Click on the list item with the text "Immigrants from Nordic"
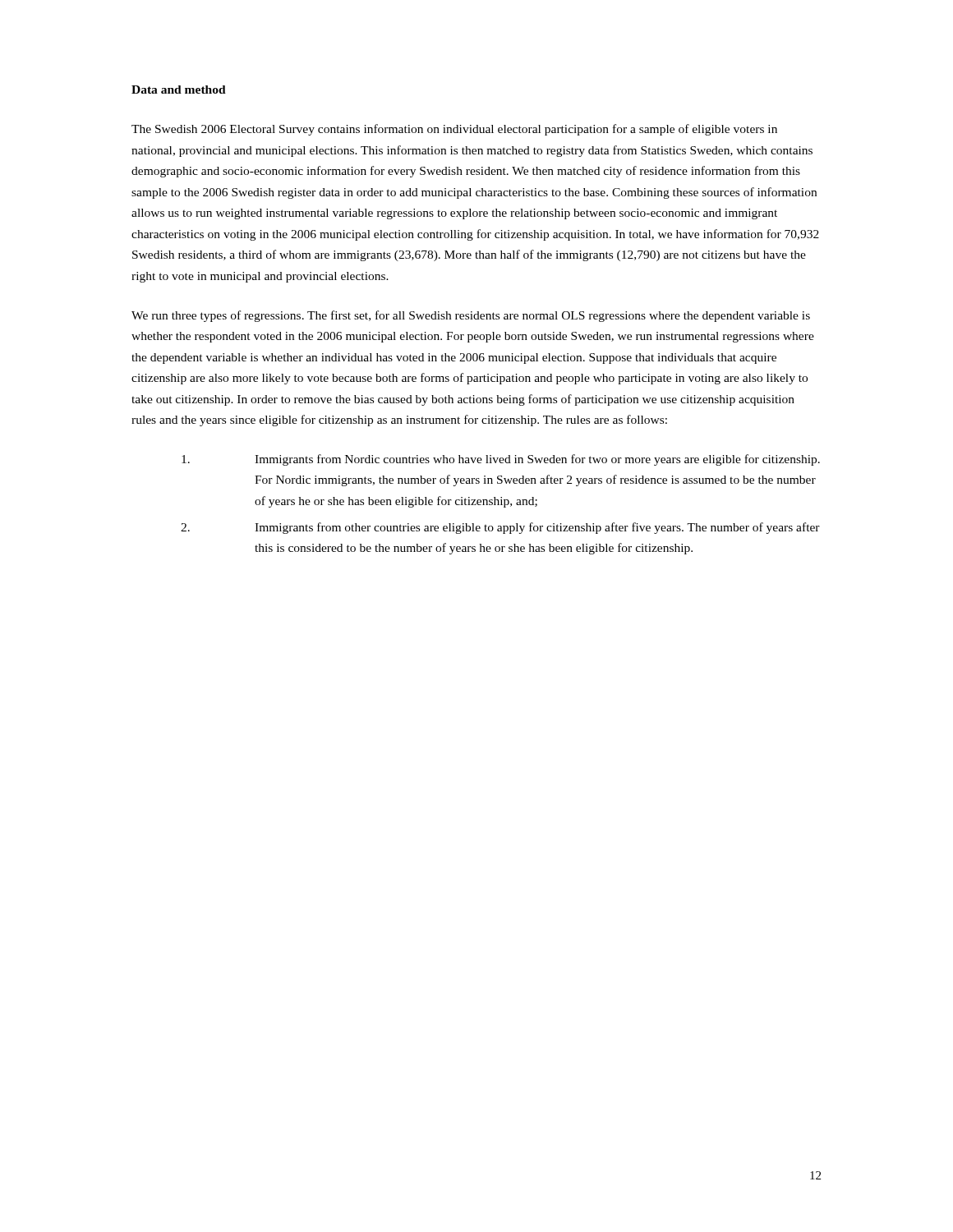 pyautogui.click(x=476, y=480)
